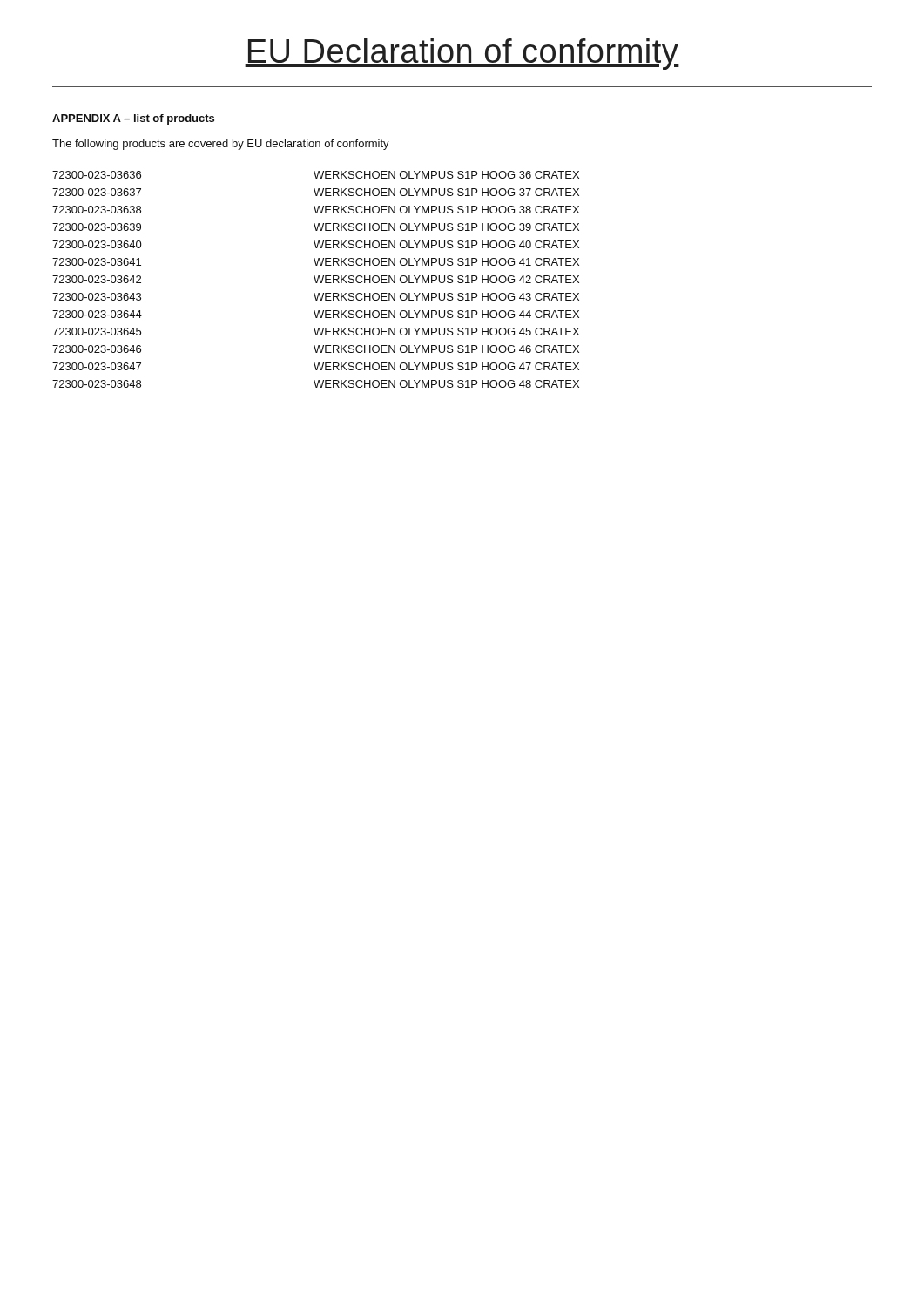Where is the passage that starts "72300-023-03646 WERKSCHOEN OLYMPUS S1P HOOG 46"?
924x1307 pixels.
[316, 349]
